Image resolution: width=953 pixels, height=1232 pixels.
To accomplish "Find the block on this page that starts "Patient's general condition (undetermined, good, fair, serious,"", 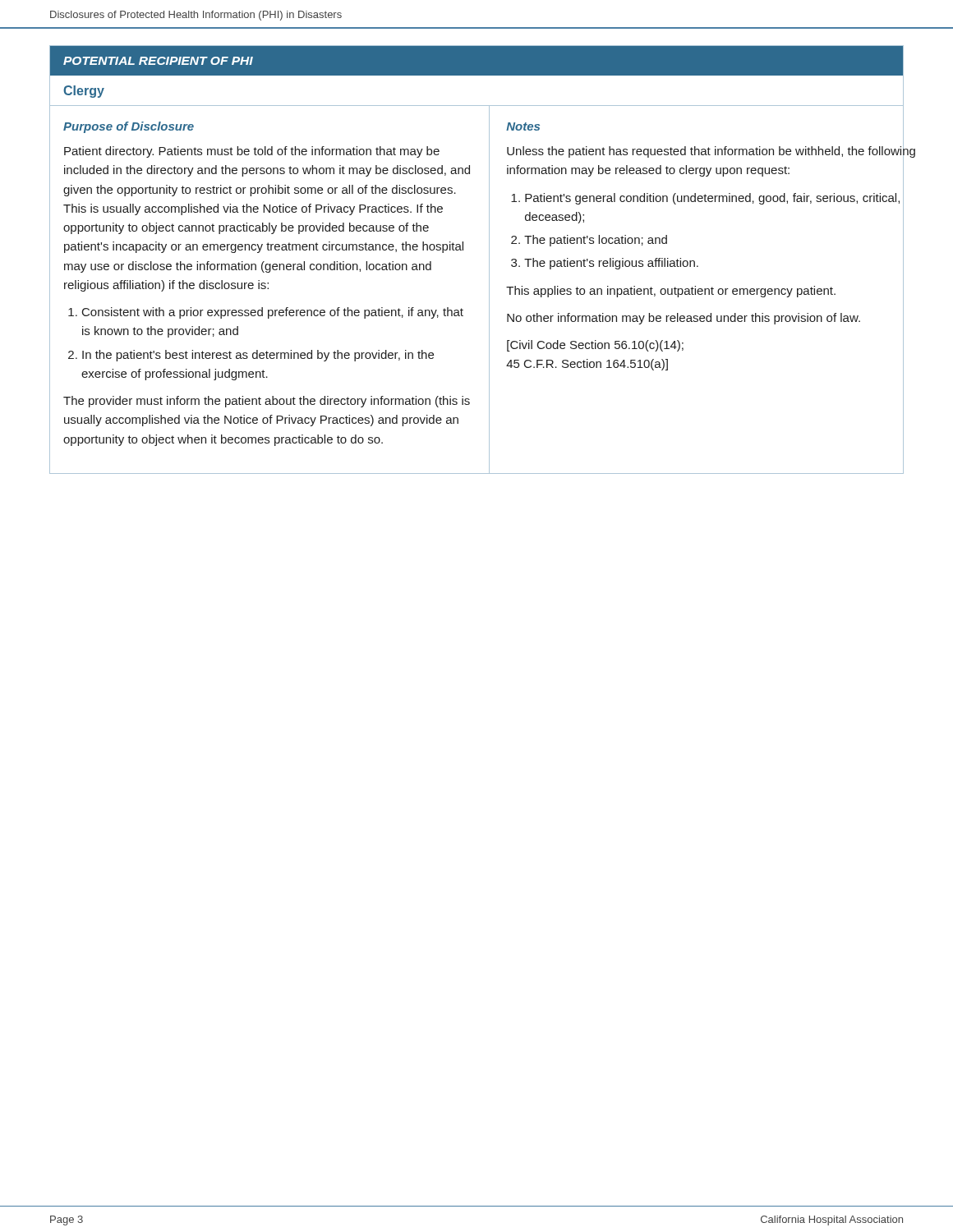I will [713, 207].
